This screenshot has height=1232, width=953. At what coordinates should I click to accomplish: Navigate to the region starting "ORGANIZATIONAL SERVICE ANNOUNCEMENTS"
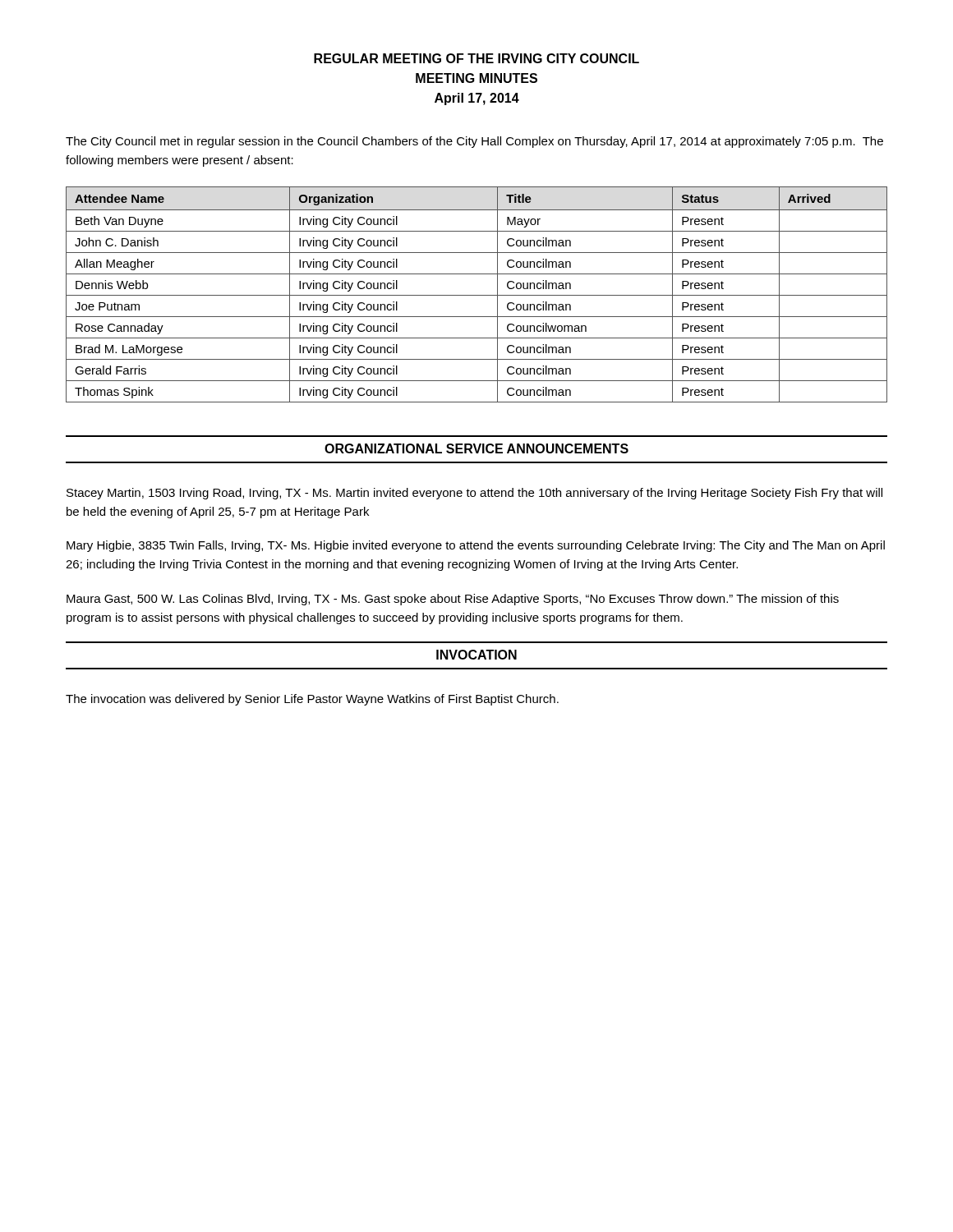(476, 448)
